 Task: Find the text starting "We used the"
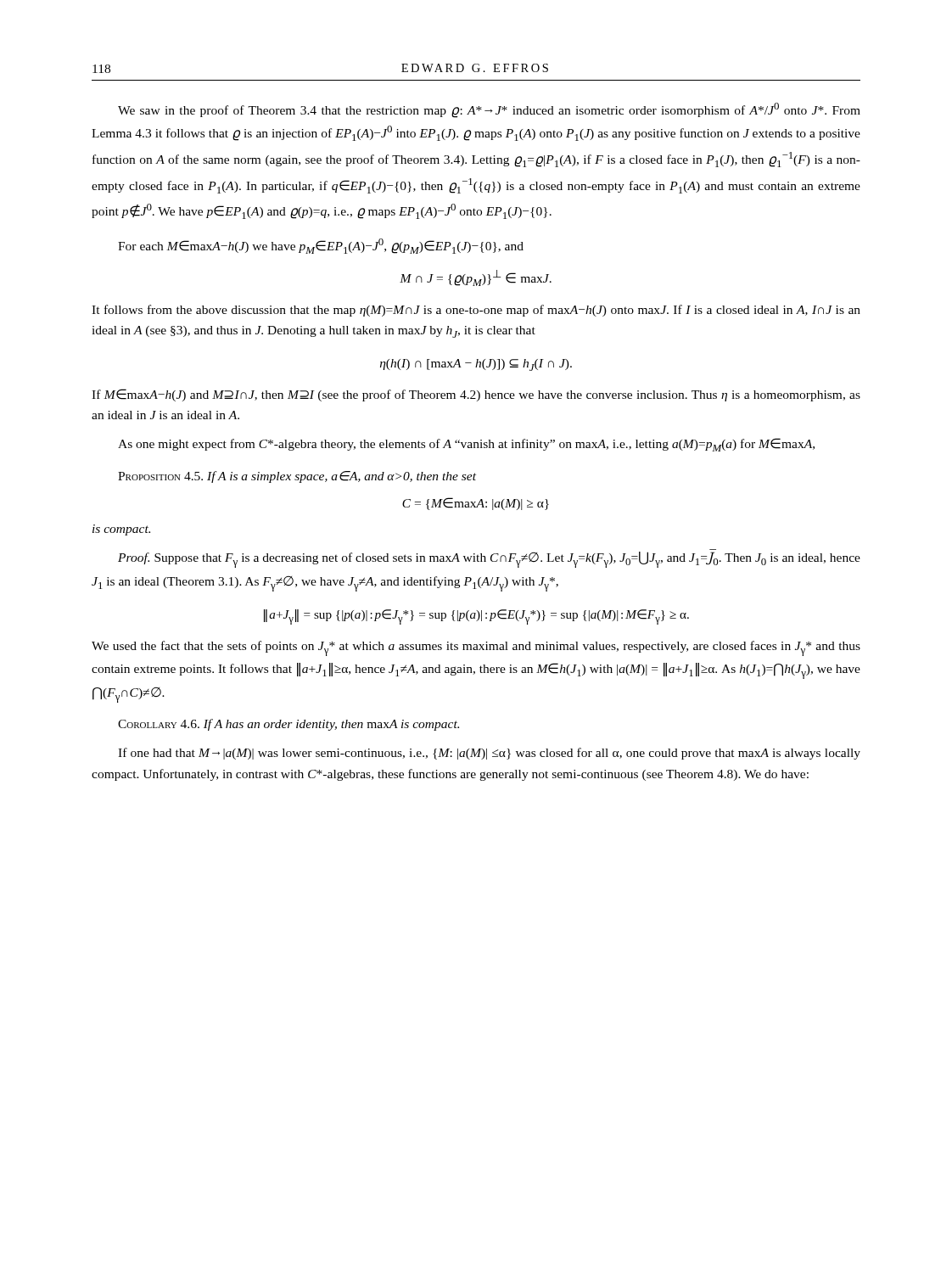[476, 670]
